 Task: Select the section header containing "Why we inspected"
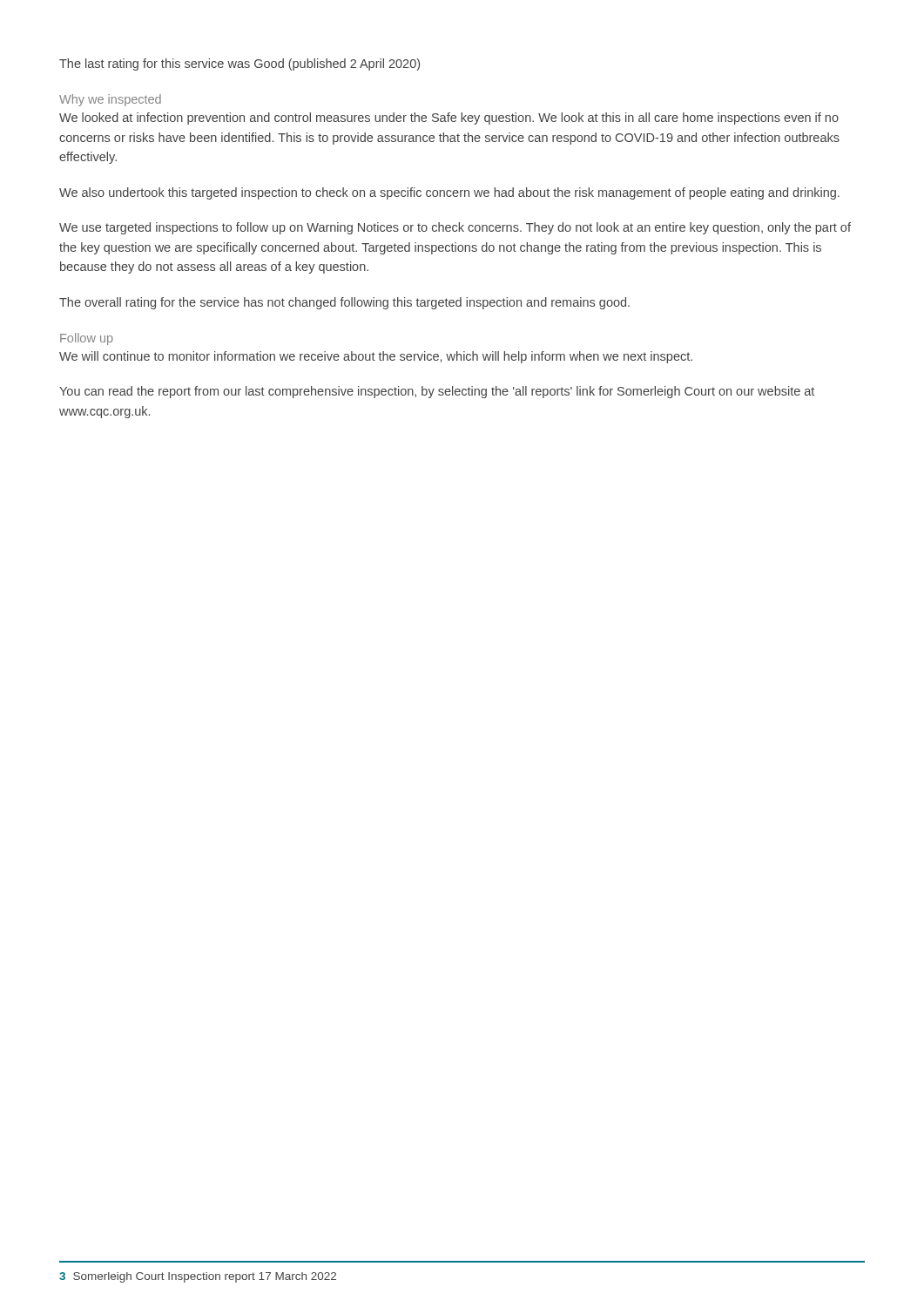[110, 100]
